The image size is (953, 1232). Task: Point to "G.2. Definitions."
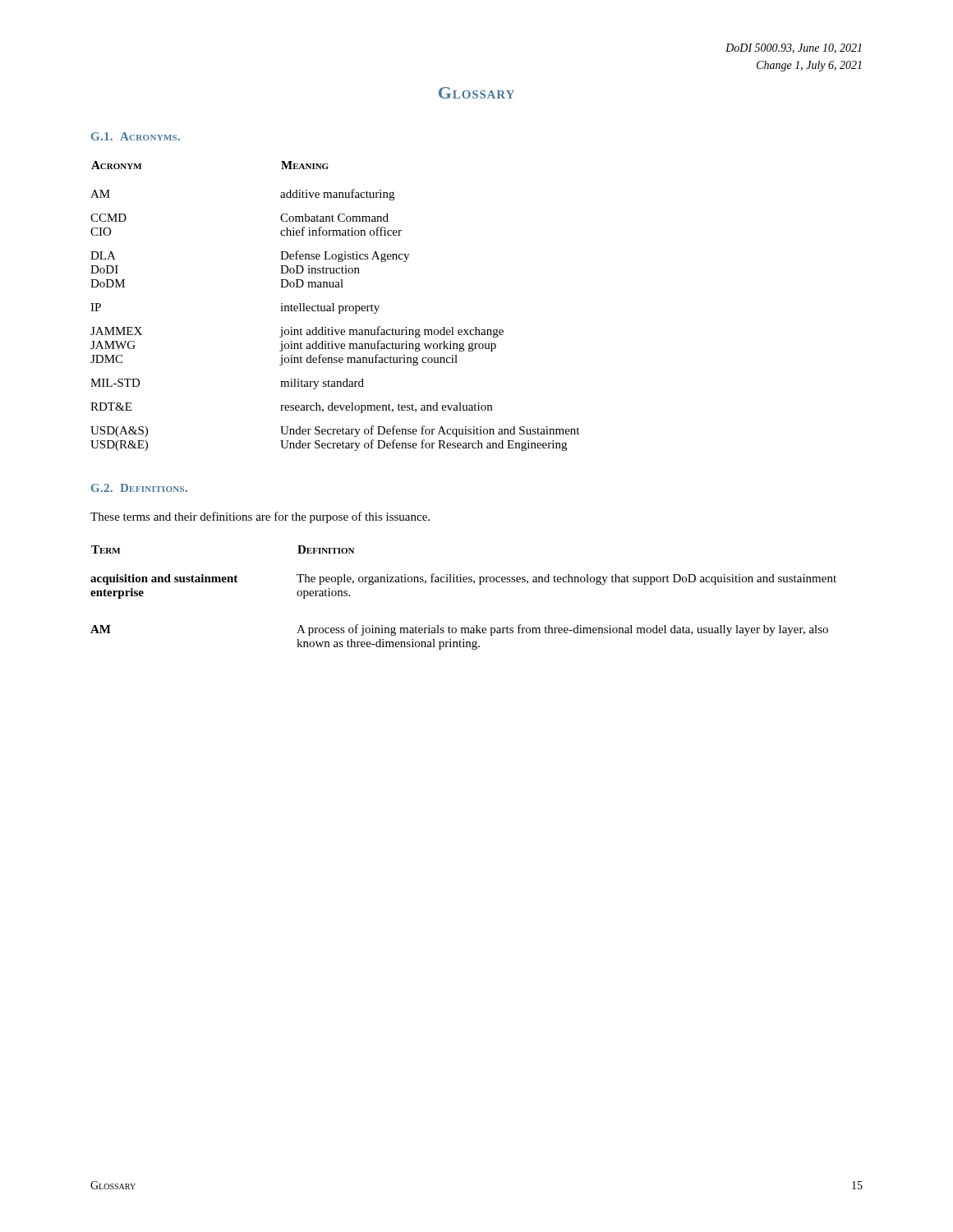pos(139,488)
